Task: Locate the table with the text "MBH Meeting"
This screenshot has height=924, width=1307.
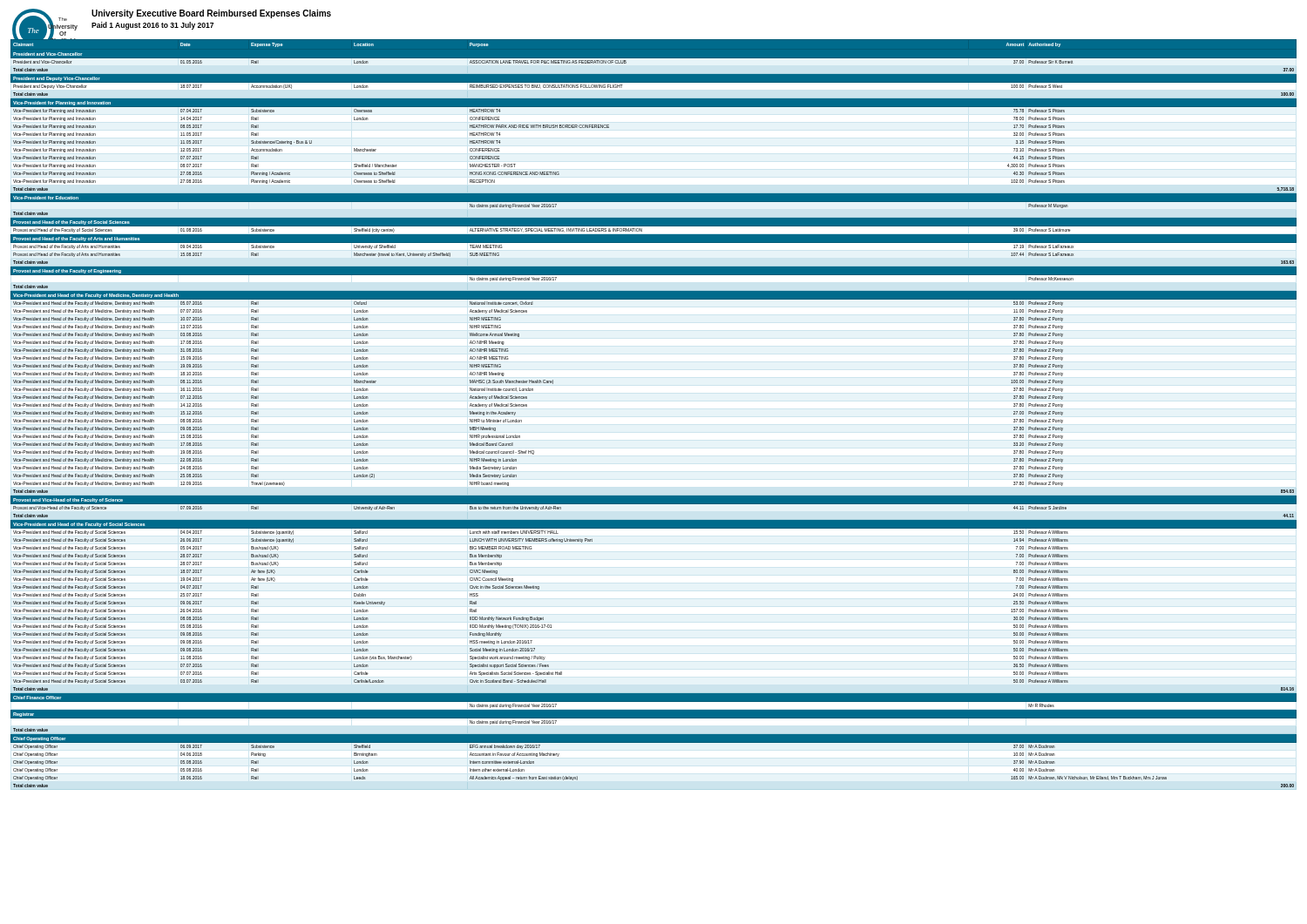Action: point(654,479)
